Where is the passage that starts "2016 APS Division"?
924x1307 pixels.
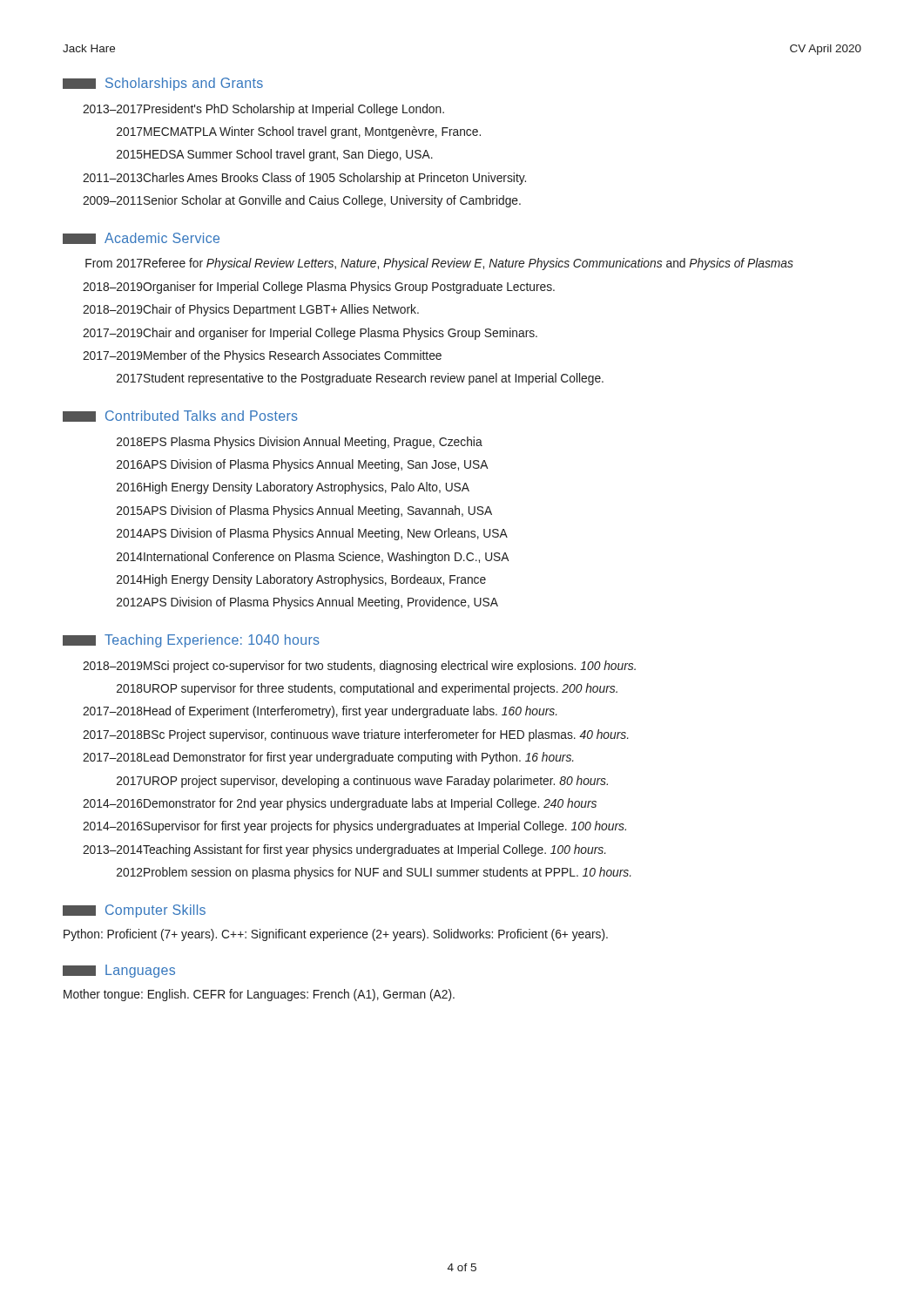pos(462,465)
